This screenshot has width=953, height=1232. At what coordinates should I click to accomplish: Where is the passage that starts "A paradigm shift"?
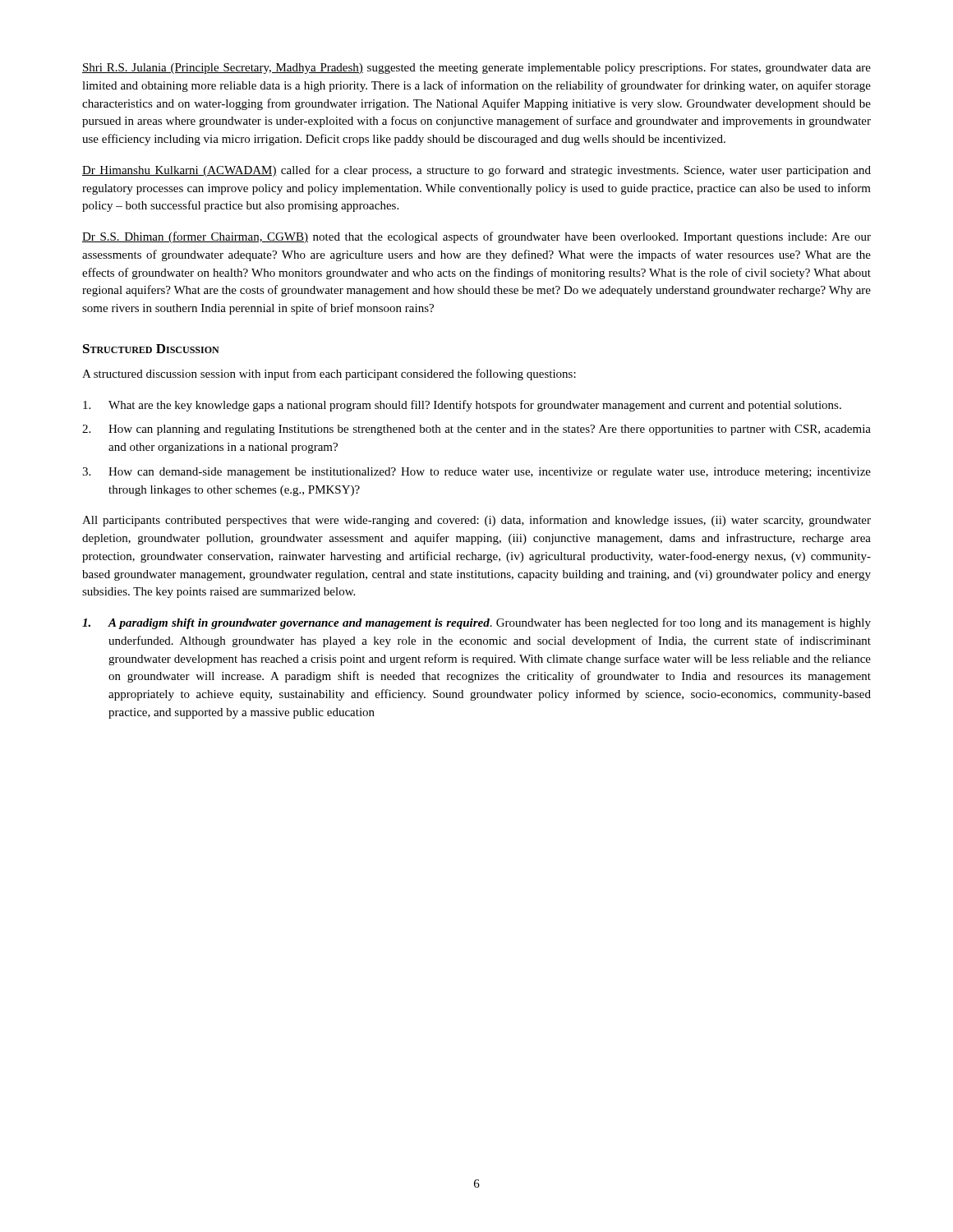click(x=476, y=668)
